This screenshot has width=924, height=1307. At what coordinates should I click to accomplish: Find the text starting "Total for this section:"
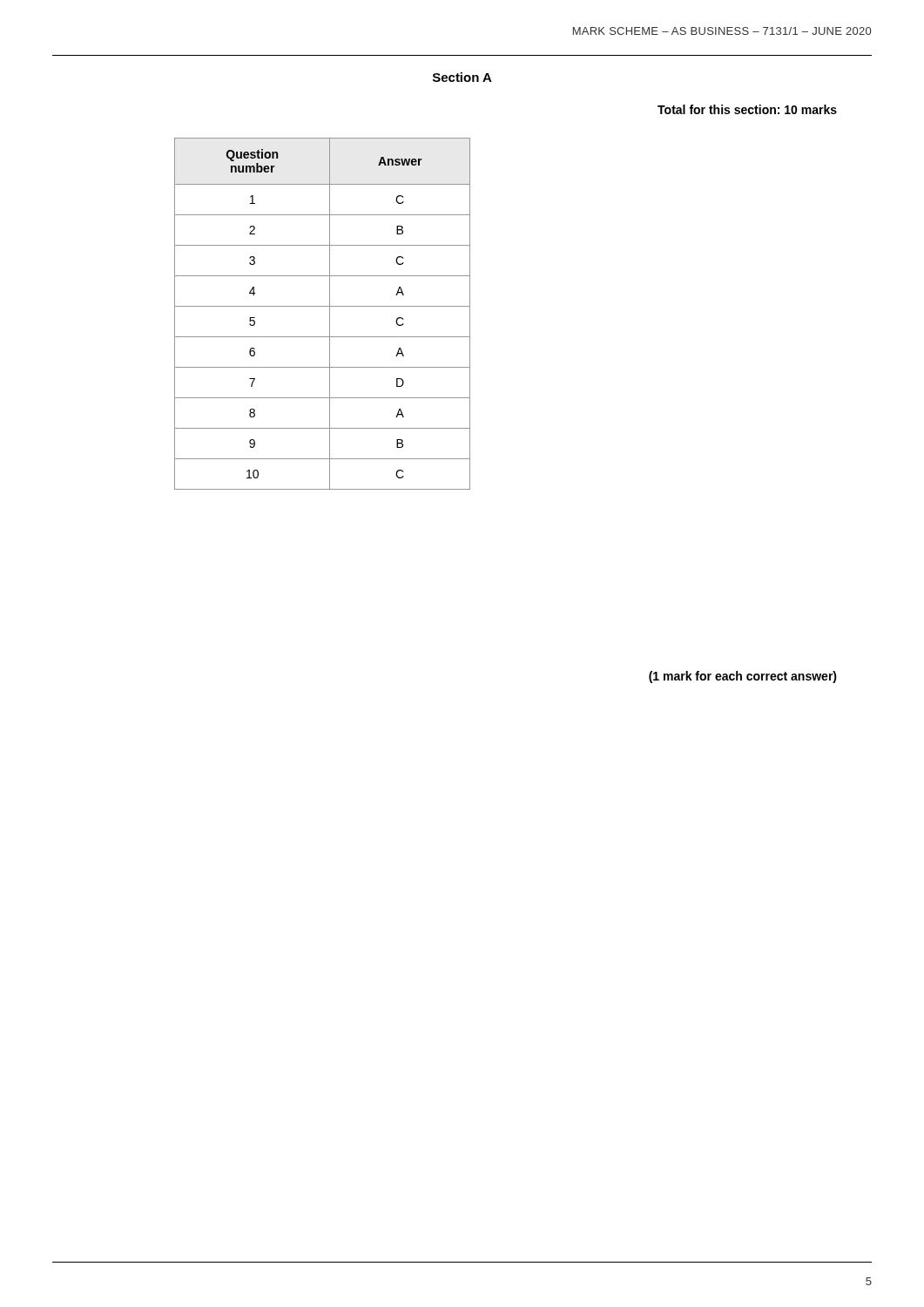747,110
